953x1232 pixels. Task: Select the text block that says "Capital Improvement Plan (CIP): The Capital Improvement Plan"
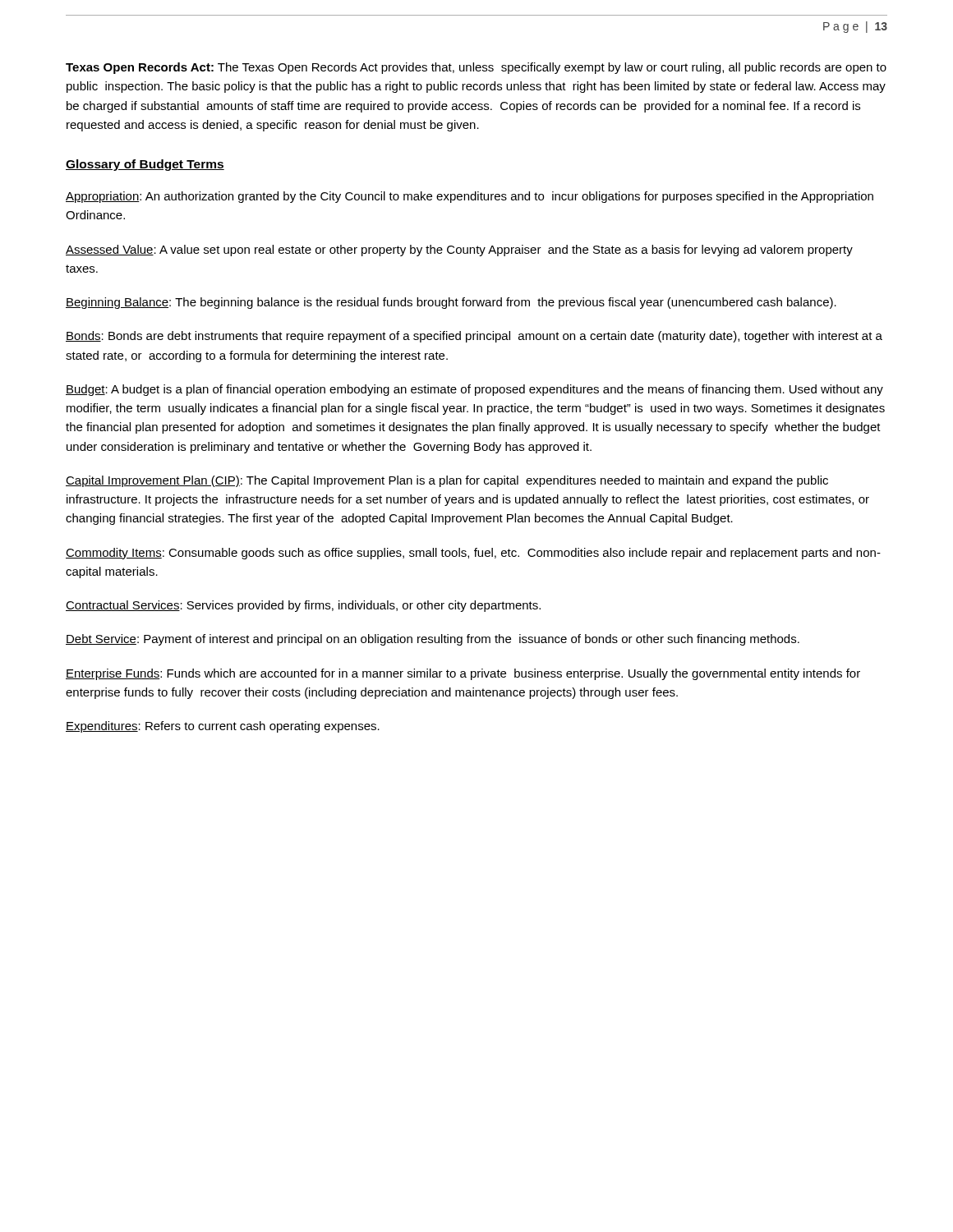tap(467, 499)
